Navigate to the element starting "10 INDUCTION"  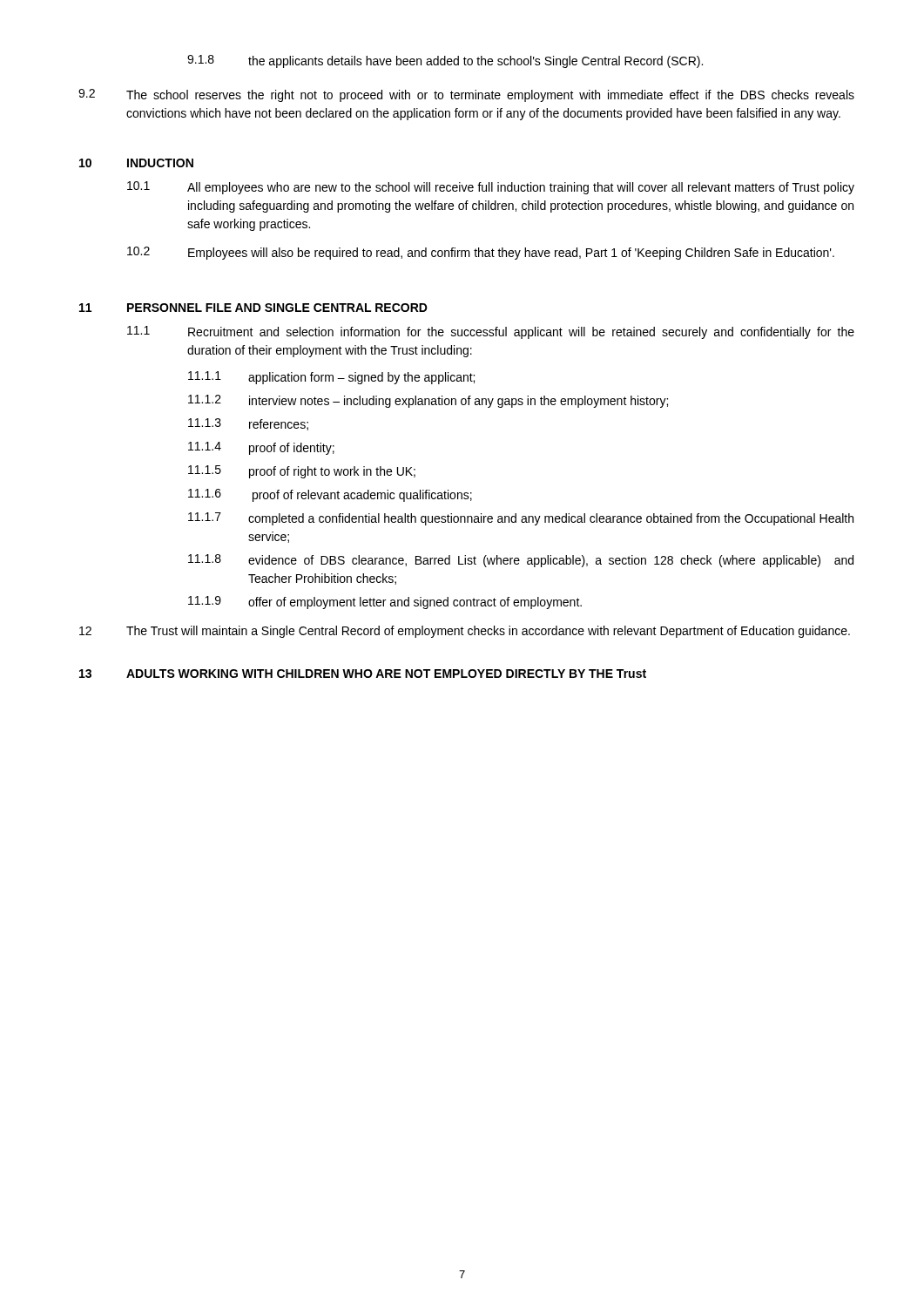[136, 163]
